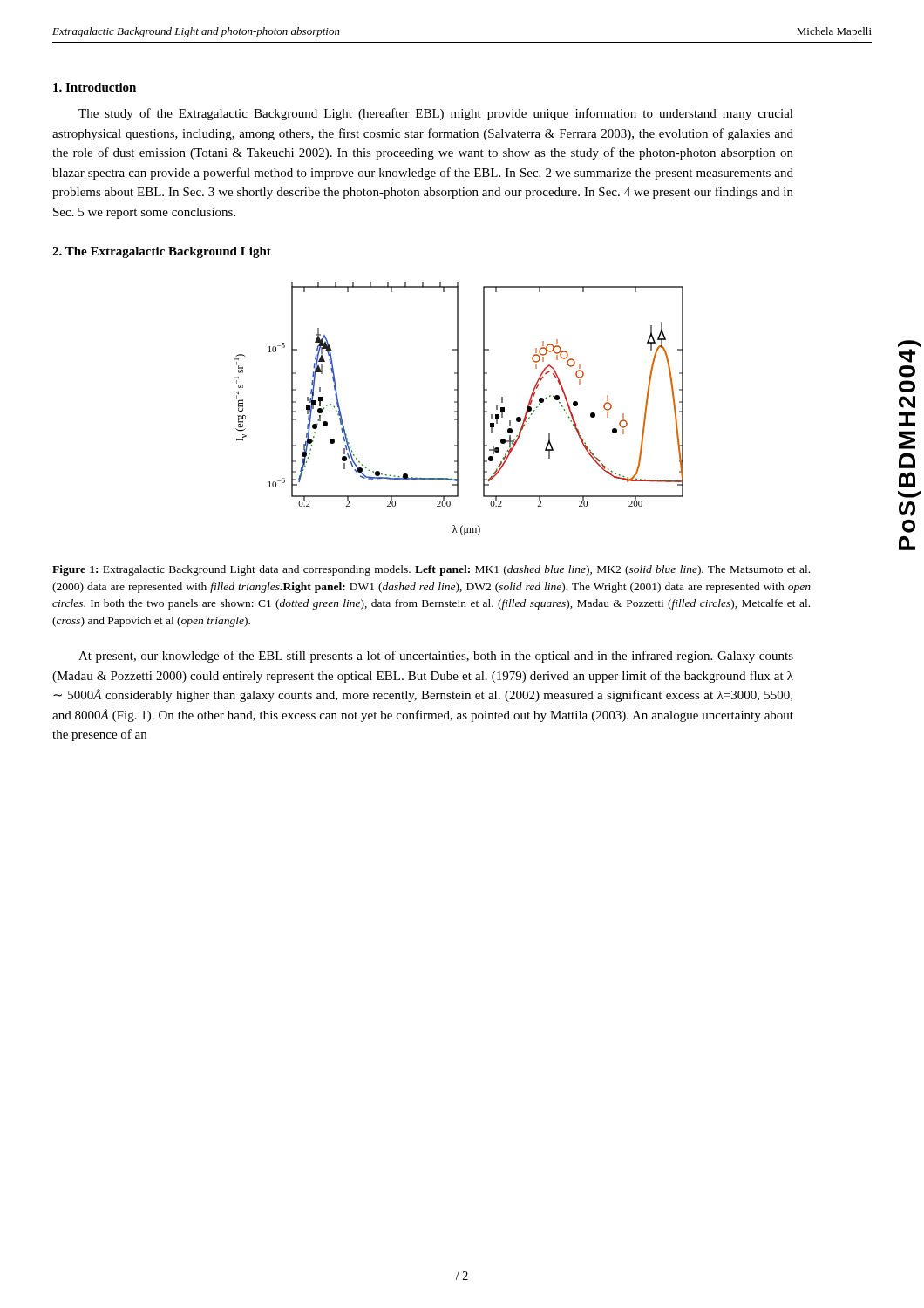Select the section header that says "1. Introduction"
924x1308 pixels.
94,87
